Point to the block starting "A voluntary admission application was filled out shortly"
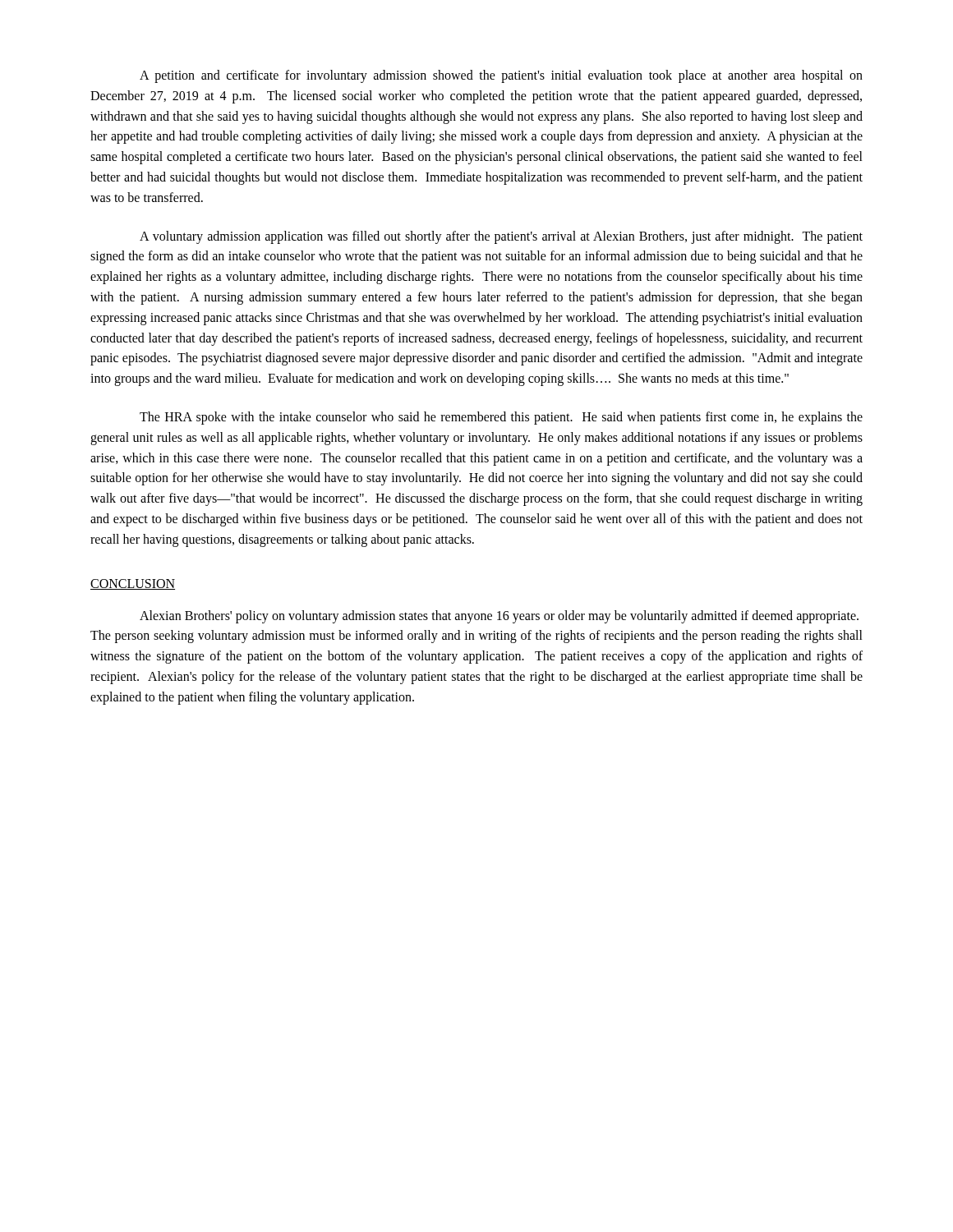This screenshot has height=1232, width=953. [476, 308]
